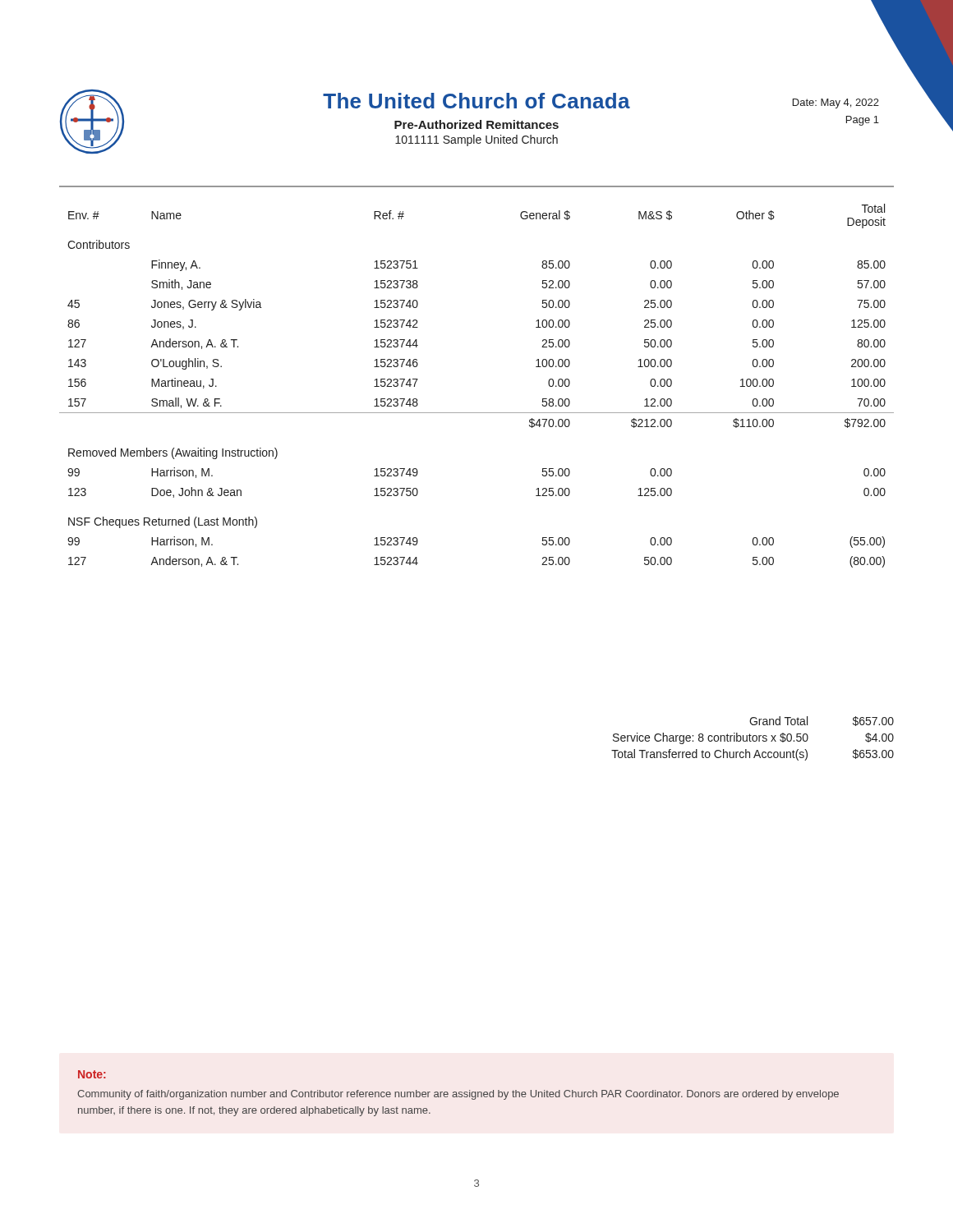Image resolution: width=953 pixels, height=1232 pixels.
Task: Point to the title beginning "The United Church of Canada Pre-Authorized Remittances"
Action: click(x=476, y=117)
